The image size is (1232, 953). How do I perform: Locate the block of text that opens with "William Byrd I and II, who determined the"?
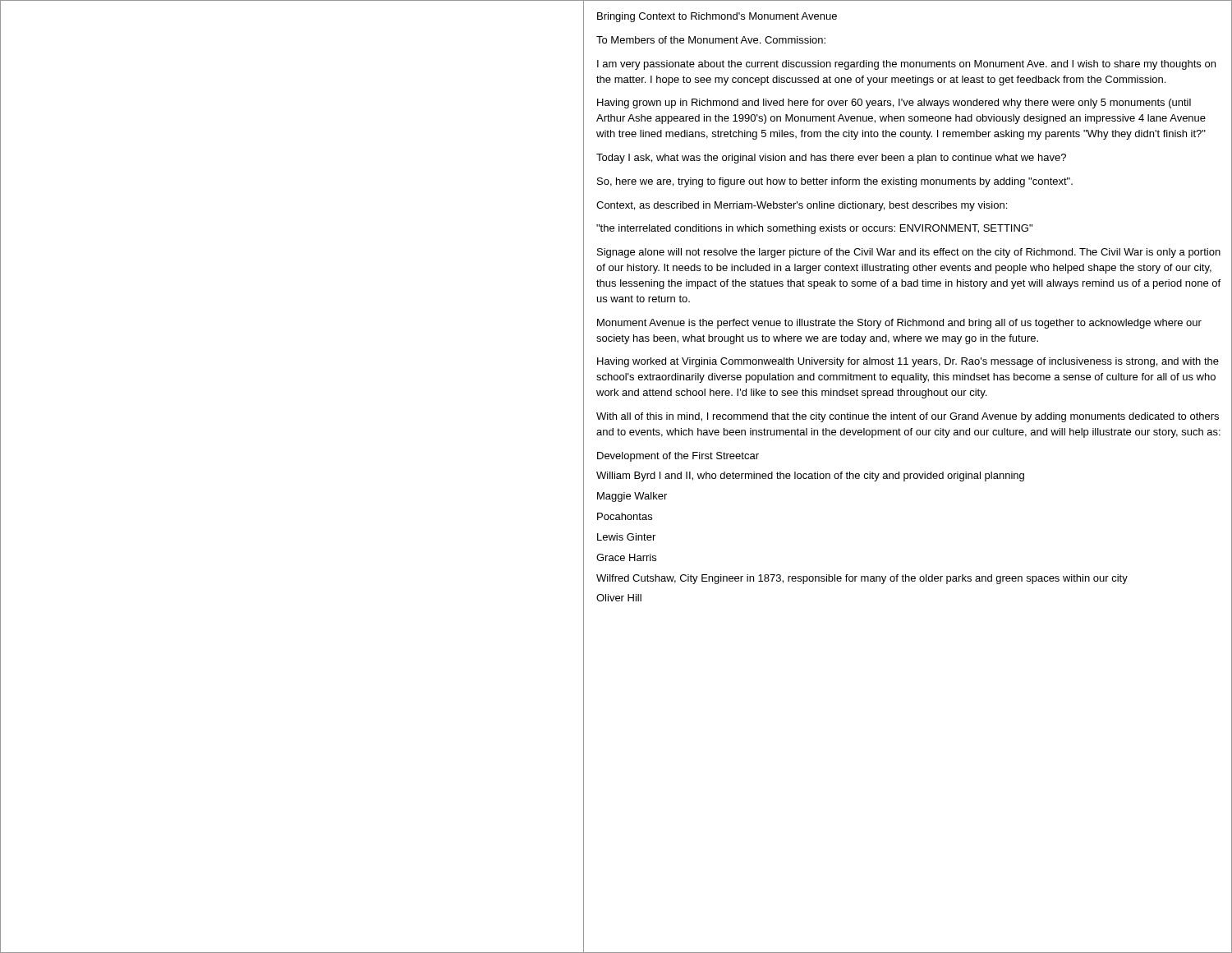(811, 476)
